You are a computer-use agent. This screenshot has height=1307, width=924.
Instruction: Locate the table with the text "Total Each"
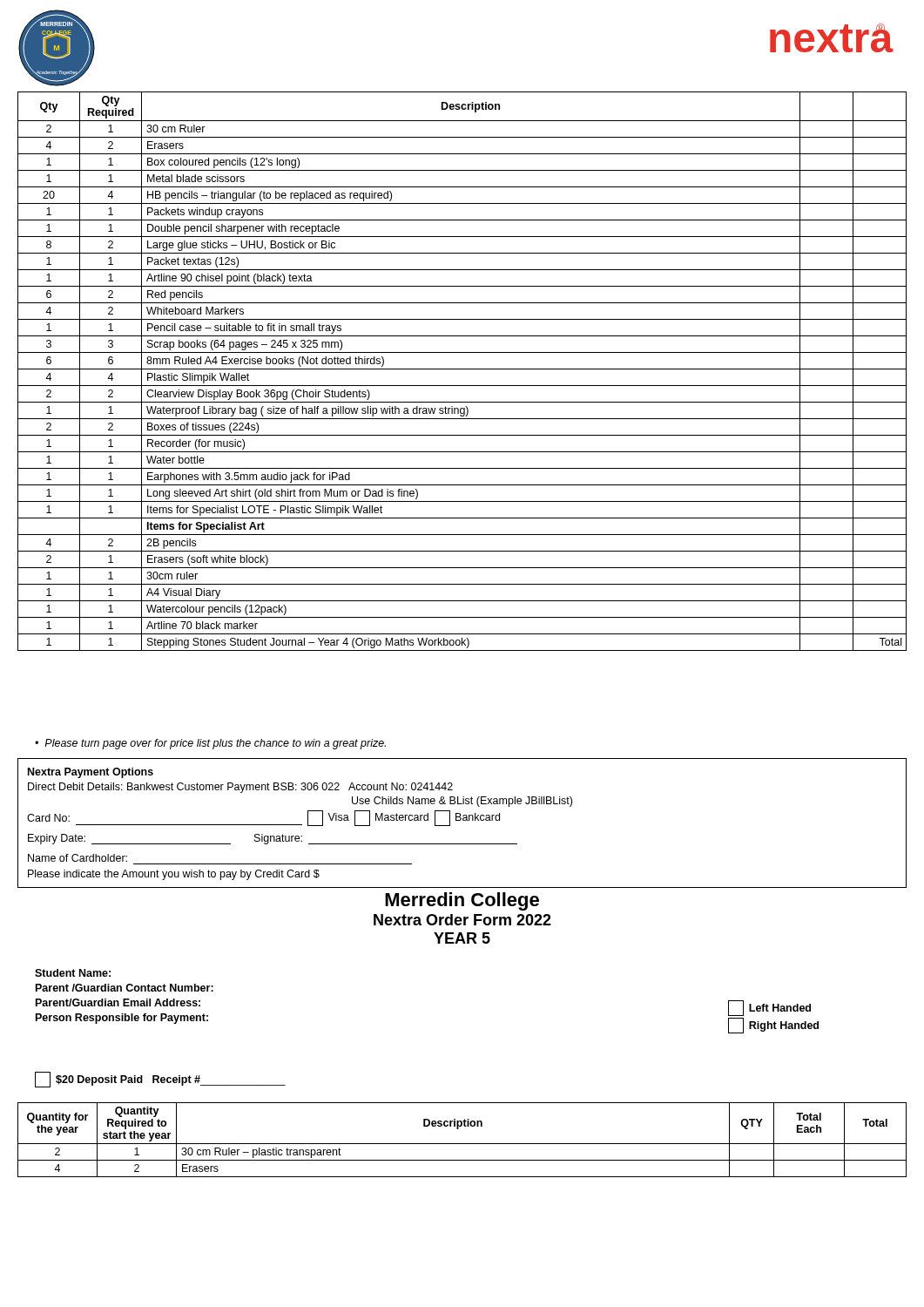(x=462, y=1140)
